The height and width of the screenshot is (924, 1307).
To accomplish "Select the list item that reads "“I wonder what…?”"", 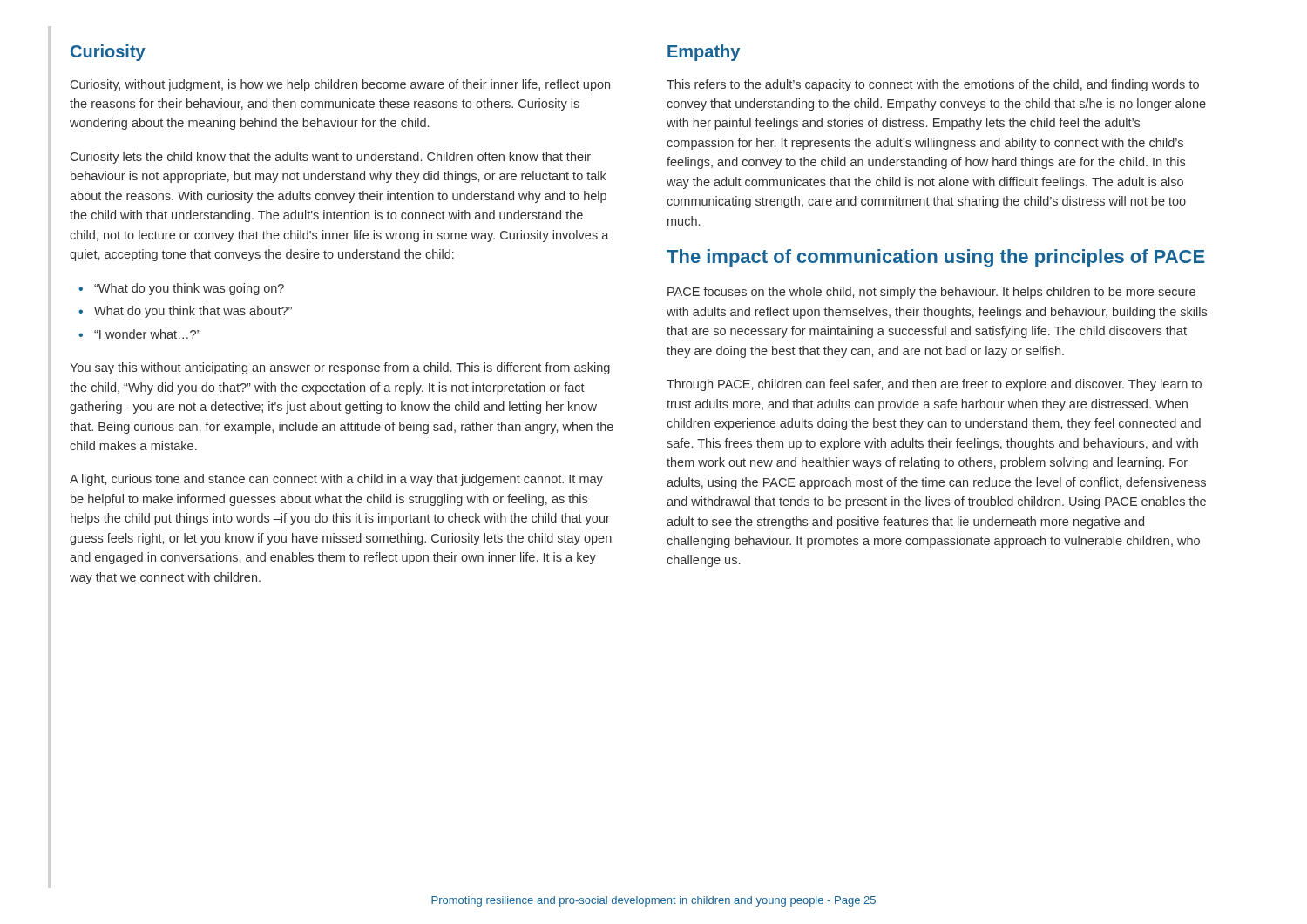I will [147, 334].
